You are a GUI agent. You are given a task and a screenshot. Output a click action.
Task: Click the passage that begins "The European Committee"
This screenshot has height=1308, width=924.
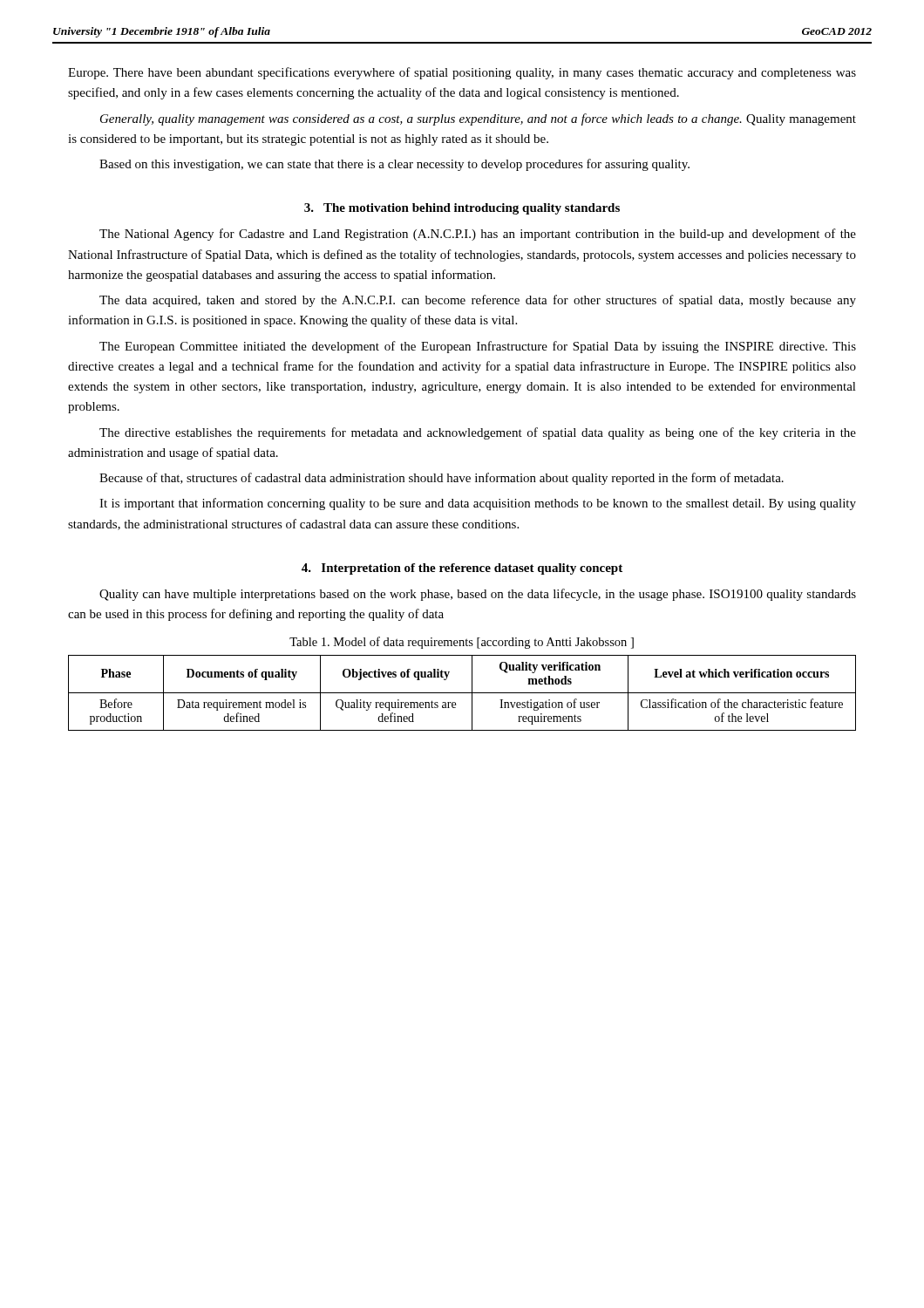tap(462, 377)
